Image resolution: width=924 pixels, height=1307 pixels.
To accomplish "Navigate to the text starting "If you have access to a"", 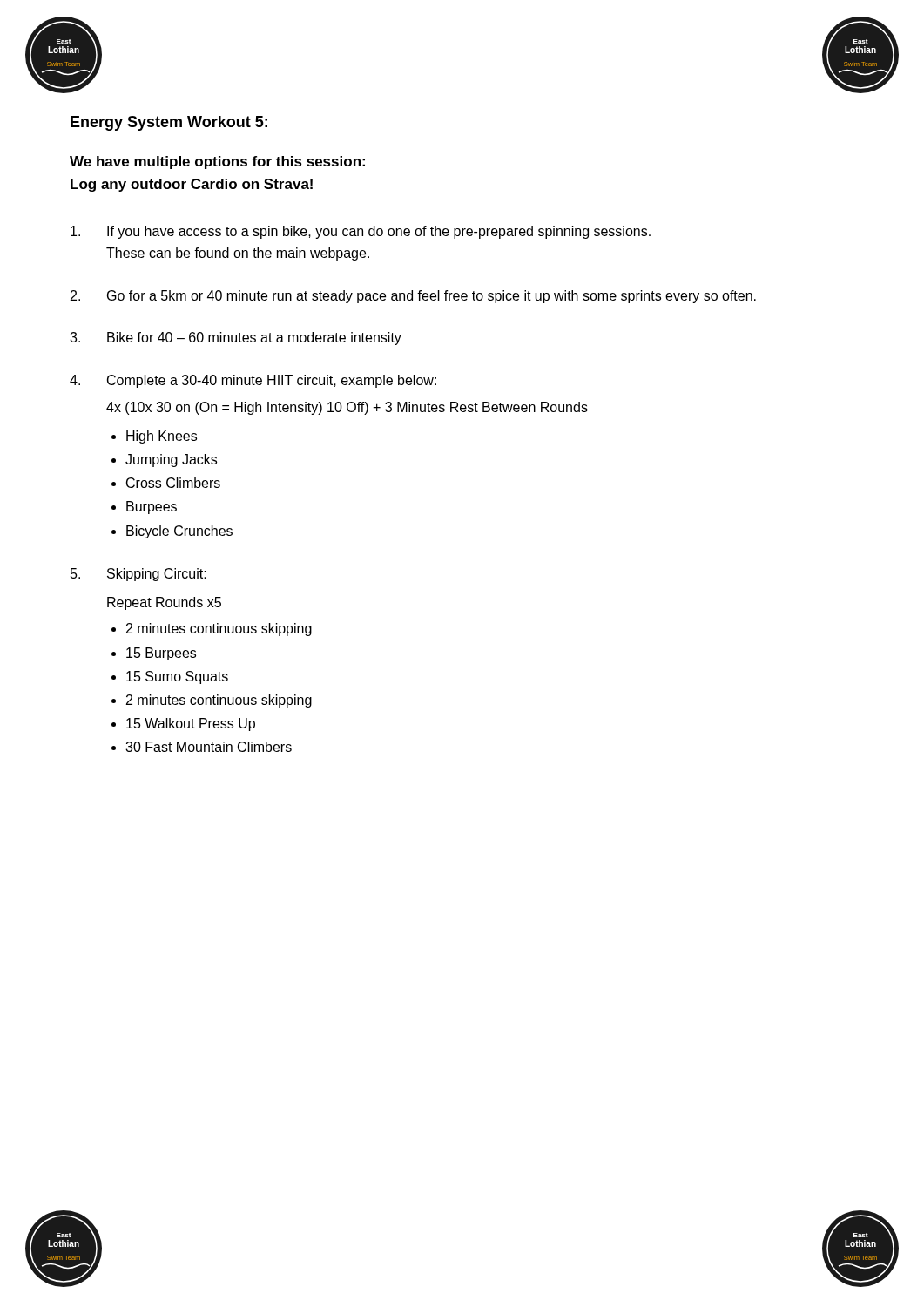I will tap(462, 243).
